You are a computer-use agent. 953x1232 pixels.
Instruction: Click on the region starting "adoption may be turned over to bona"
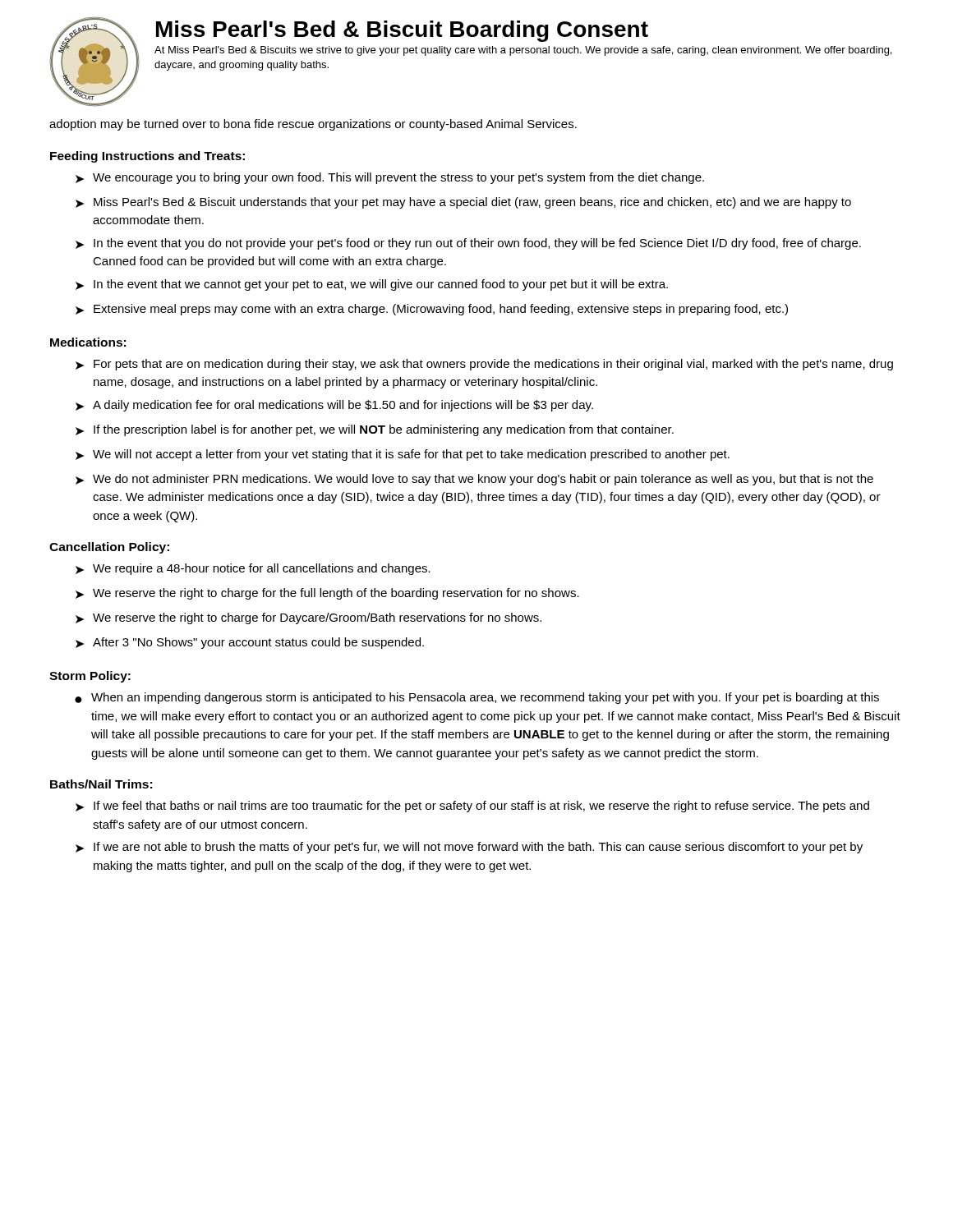[x=476, y=124]
